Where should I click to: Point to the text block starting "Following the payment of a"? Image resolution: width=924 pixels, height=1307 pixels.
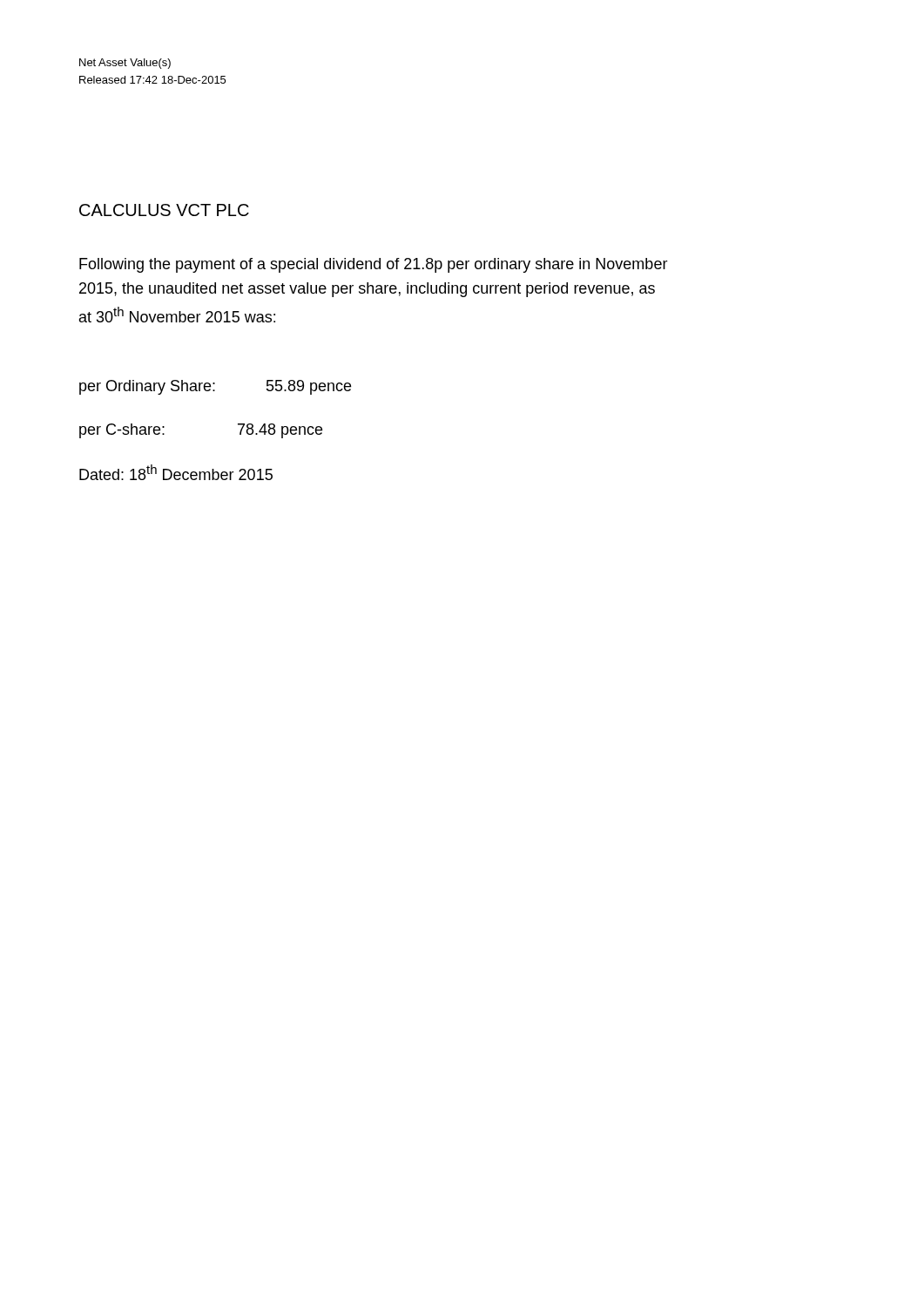[x=373, y=290]
